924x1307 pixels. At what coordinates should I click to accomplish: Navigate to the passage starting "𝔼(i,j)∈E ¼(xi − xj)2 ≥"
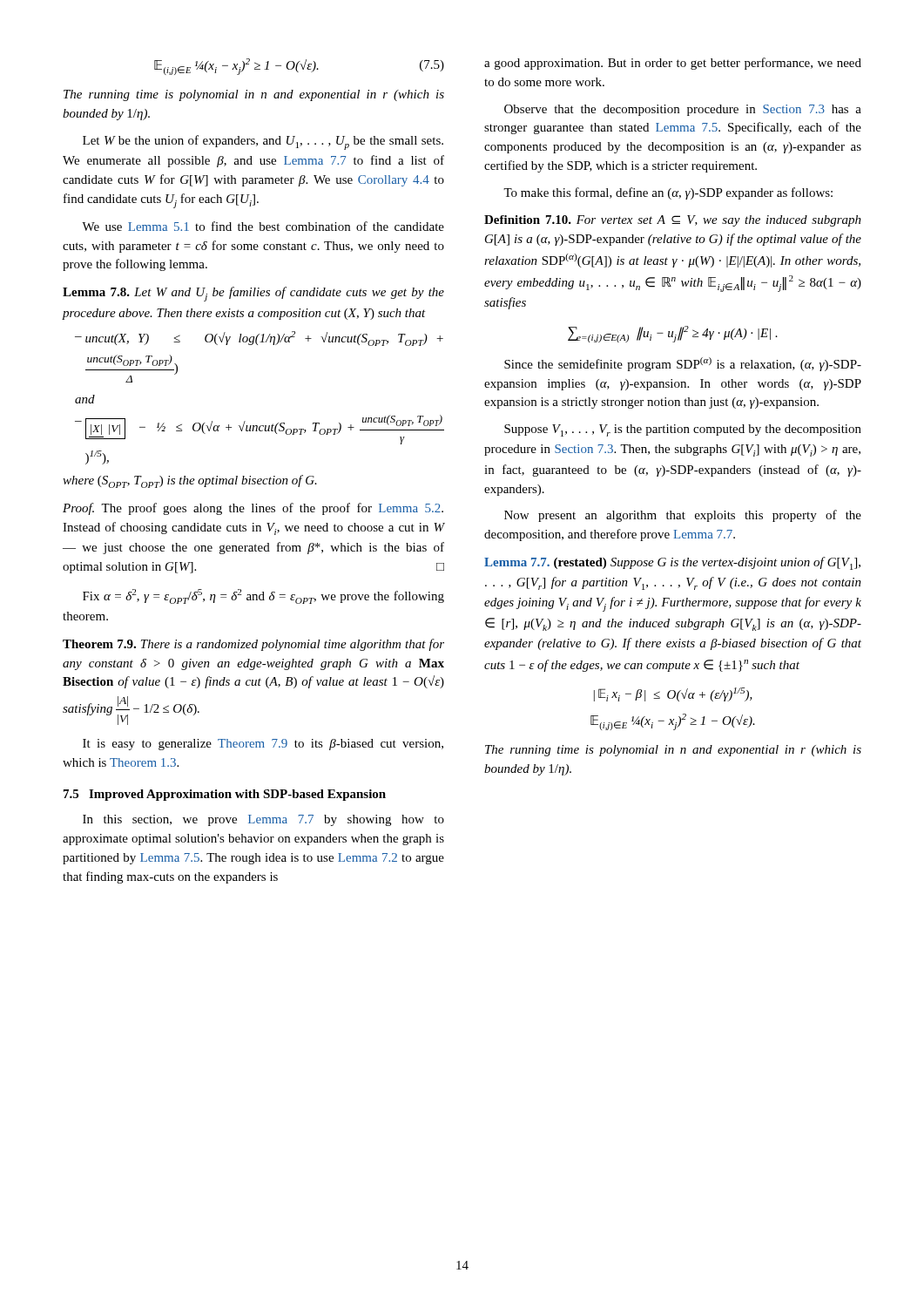253,65
